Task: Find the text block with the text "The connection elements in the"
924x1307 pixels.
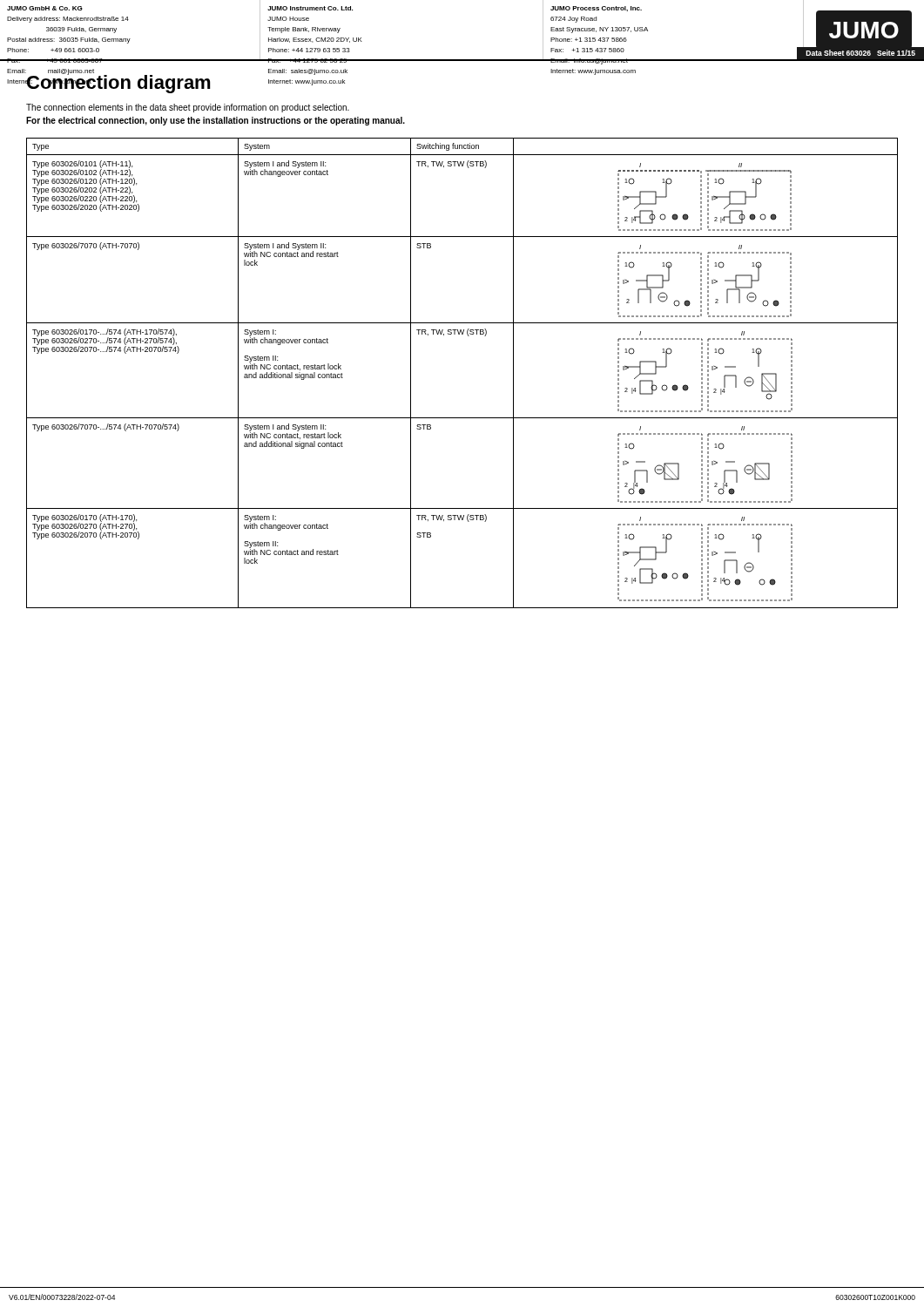Action: [x=188, y=108]
